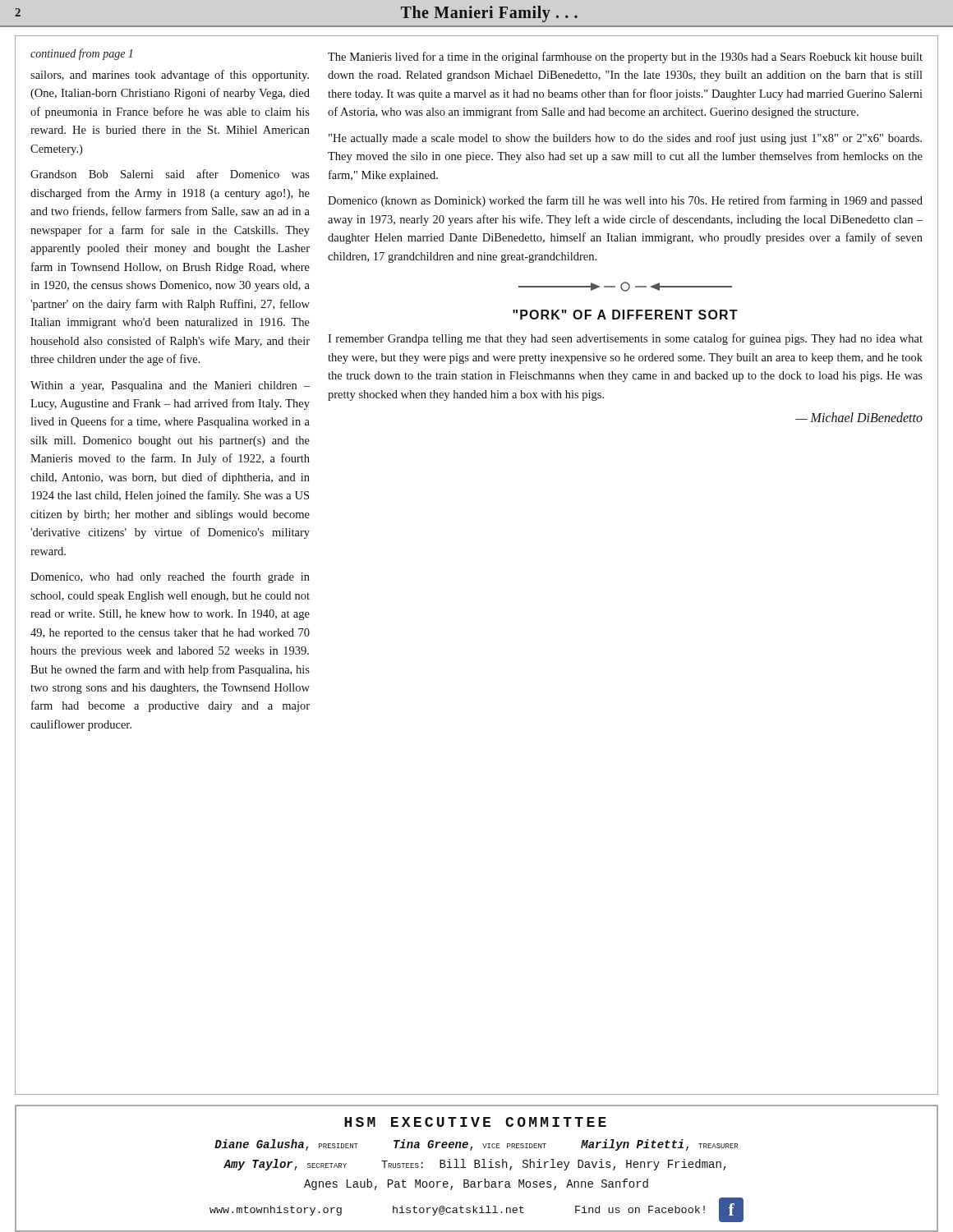Select the element starting "Amy Taylor, secretary Trustees: Bill Blish, Shirley"
Image resolution: width=953 pixels, height=1232 pixels.
(x=476, y=1164)
